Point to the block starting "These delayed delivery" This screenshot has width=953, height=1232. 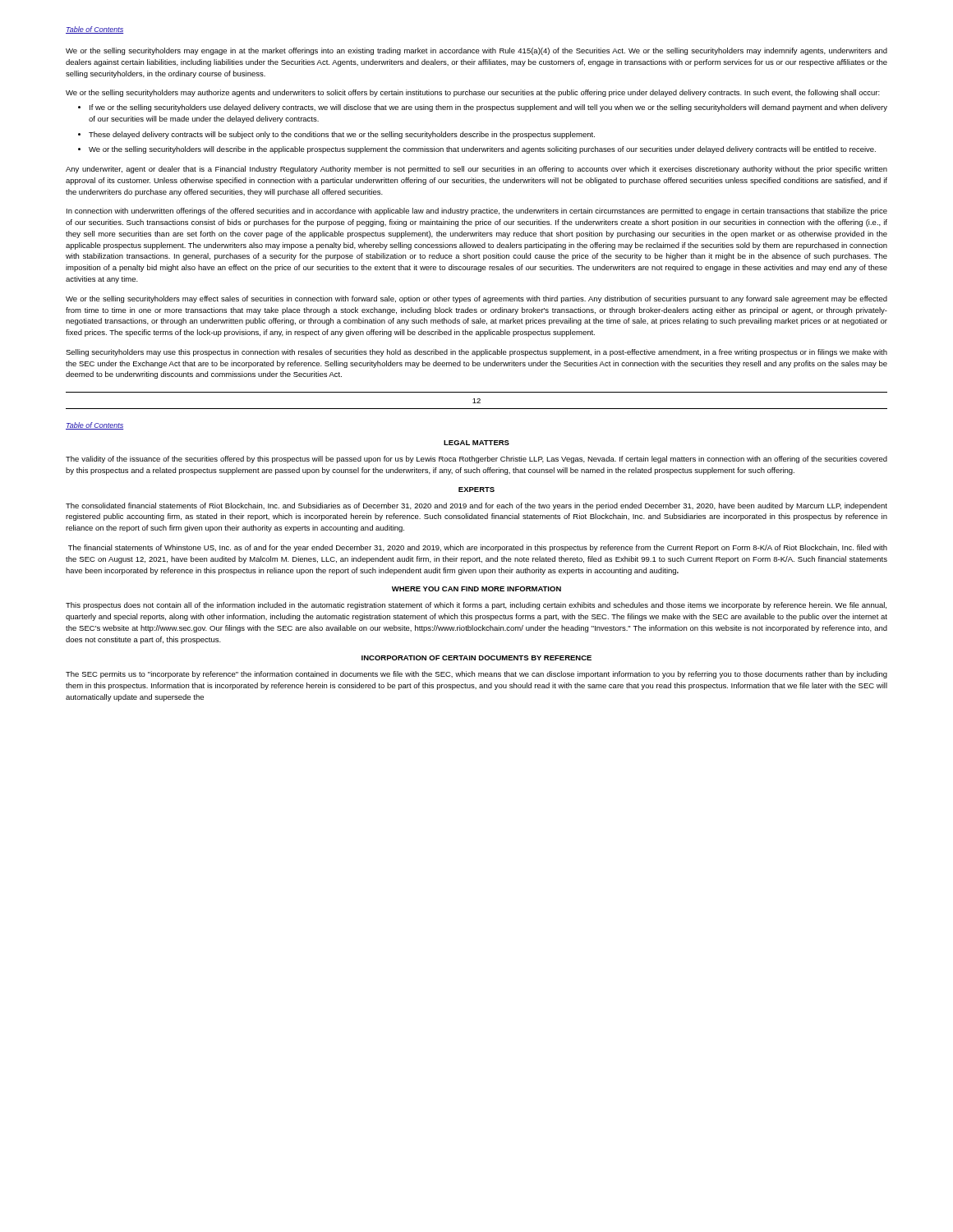point(342,134)
